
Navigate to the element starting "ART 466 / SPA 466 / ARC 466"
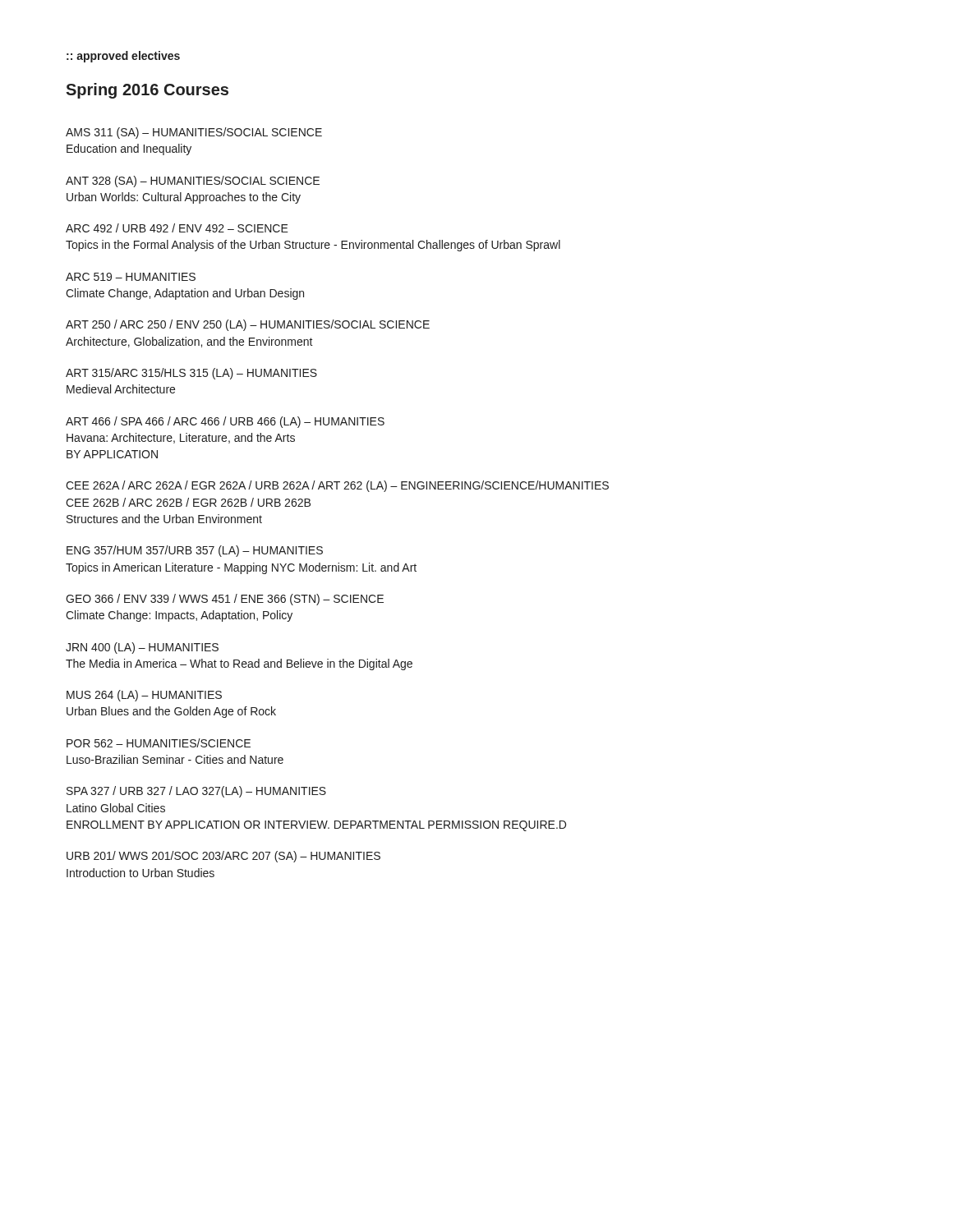point(225,422)
